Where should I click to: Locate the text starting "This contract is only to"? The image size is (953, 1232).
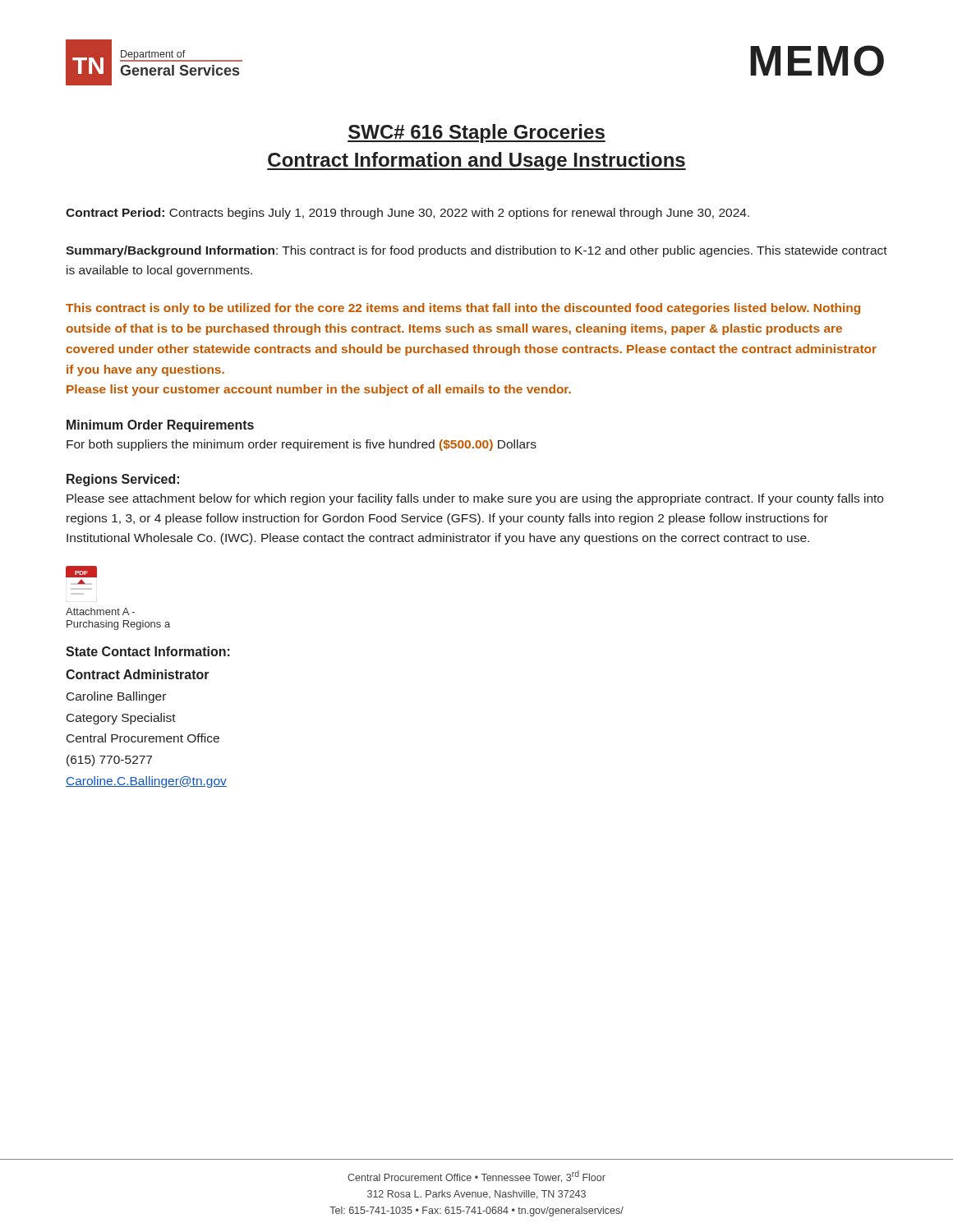coord(476,349)
